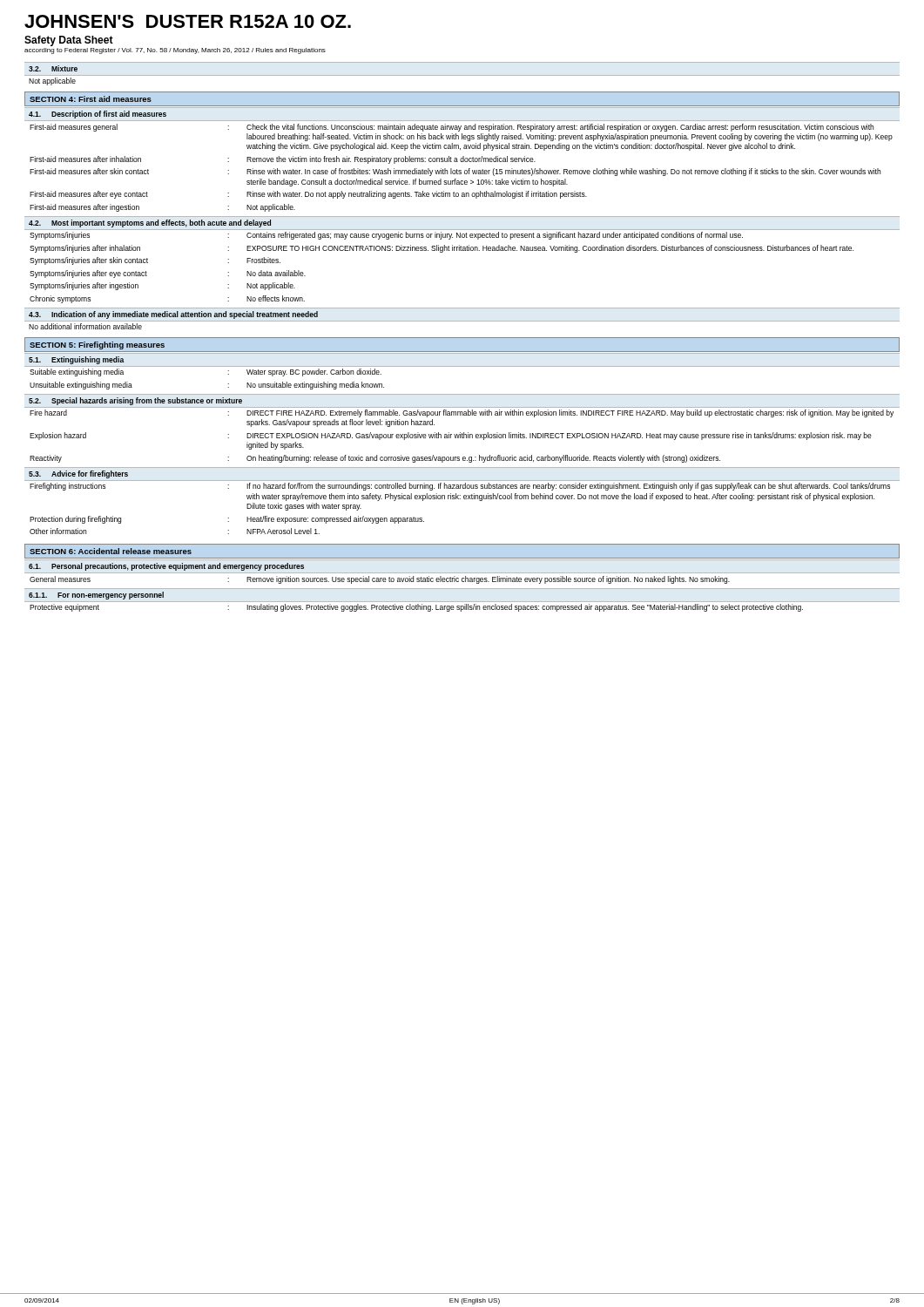The height and width of the screenshot is (1307, 924).
Task: Find the block on this page that starts "Symptoms/injuries : Contains refrigerated gas;"
Action: click(462, 236)
